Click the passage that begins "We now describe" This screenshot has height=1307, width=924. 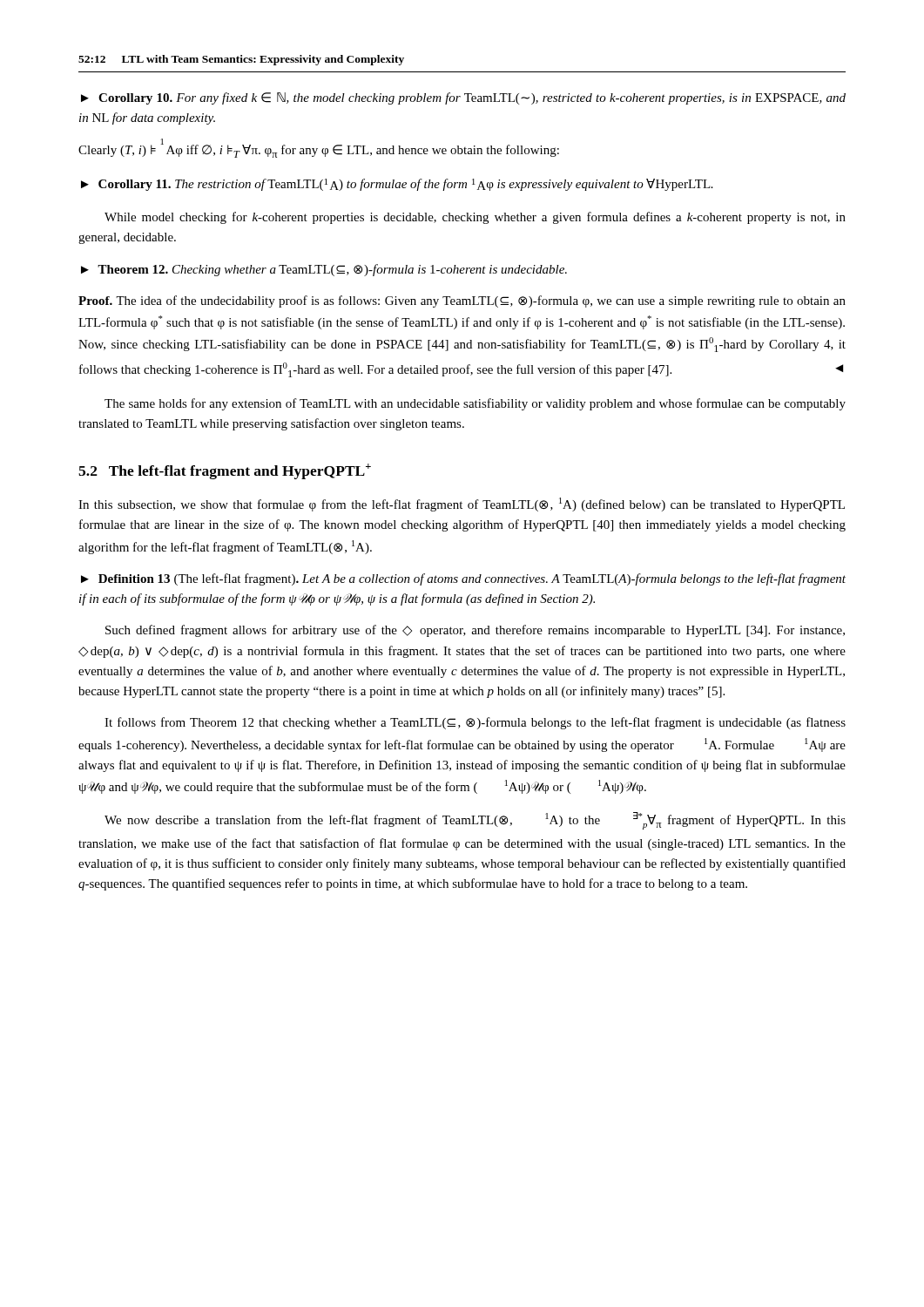[x=462, y=850]
